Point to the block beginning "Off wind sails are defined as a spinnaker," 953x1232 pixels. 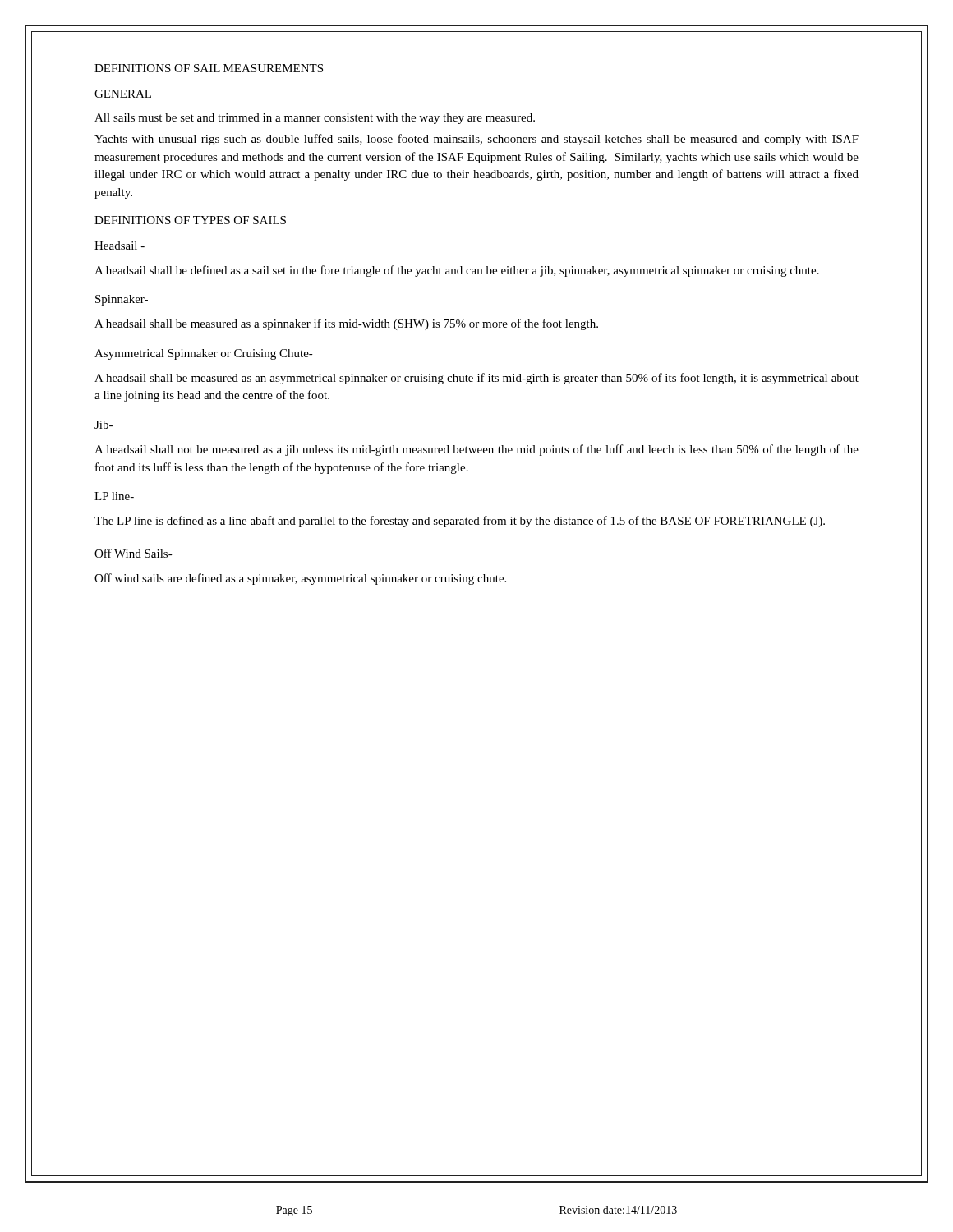tap(301, 578)
